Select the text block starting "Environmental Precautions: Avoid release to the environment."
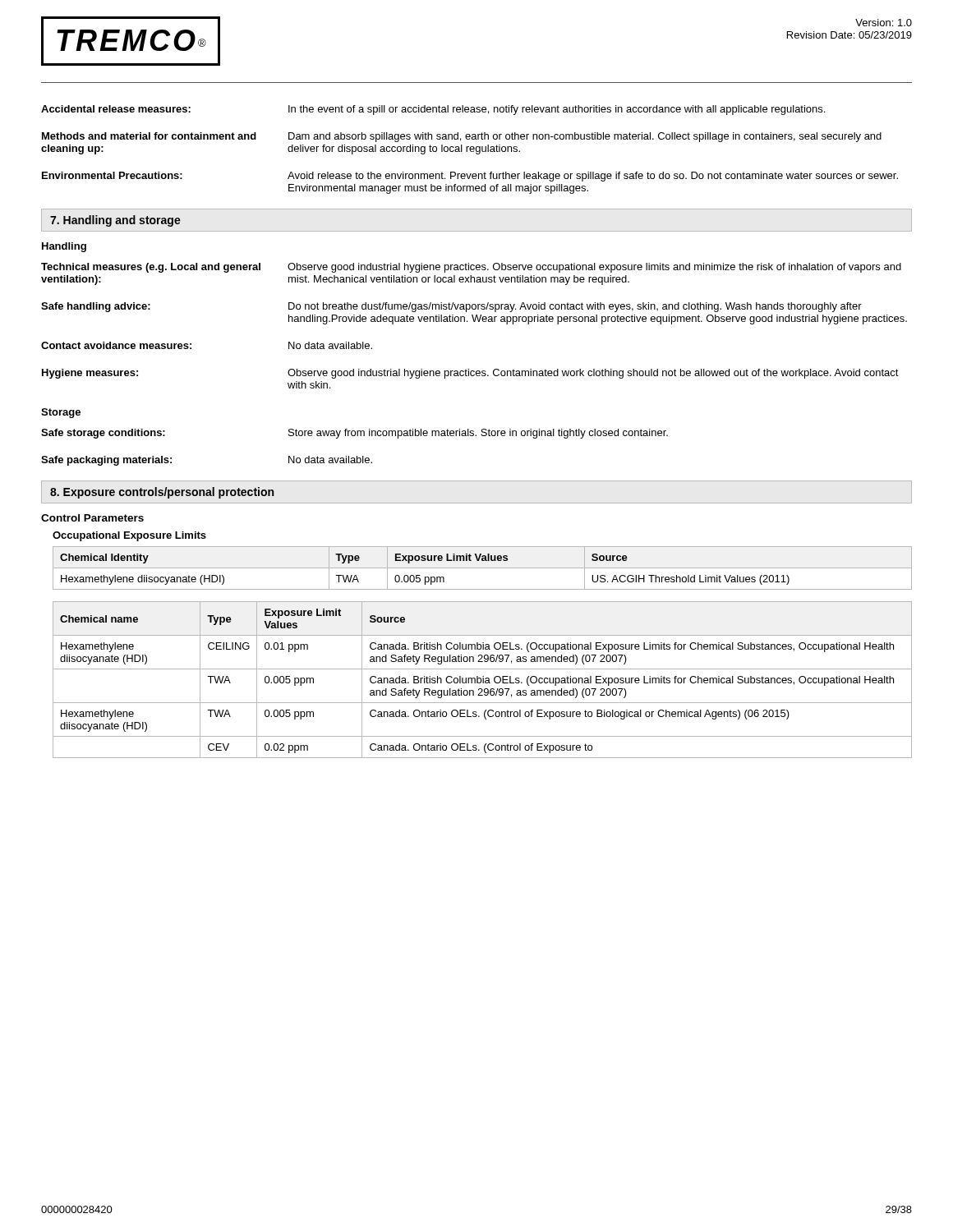 point(476,181)
